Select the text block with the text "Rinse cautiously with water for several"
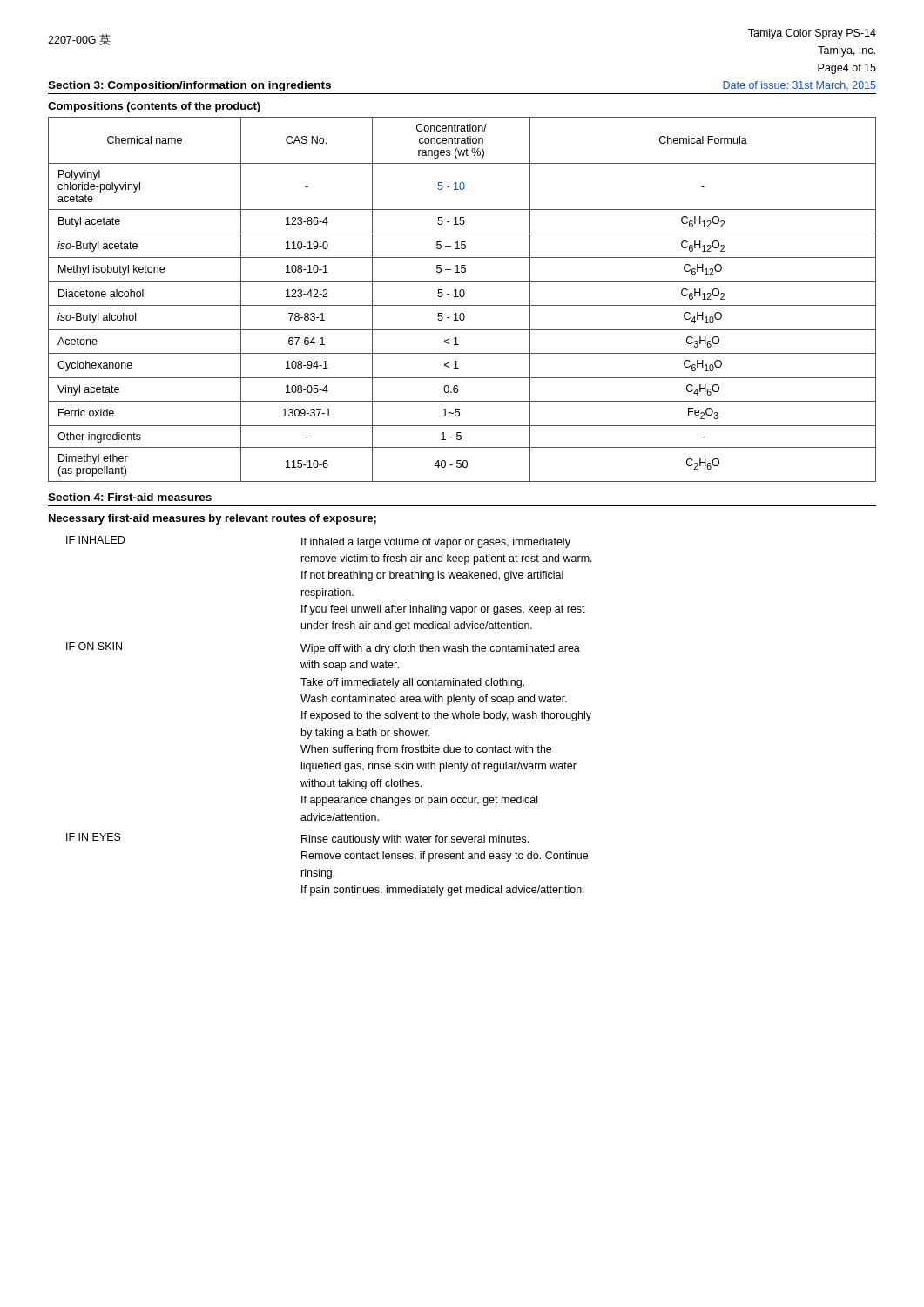 click(444, 864)
